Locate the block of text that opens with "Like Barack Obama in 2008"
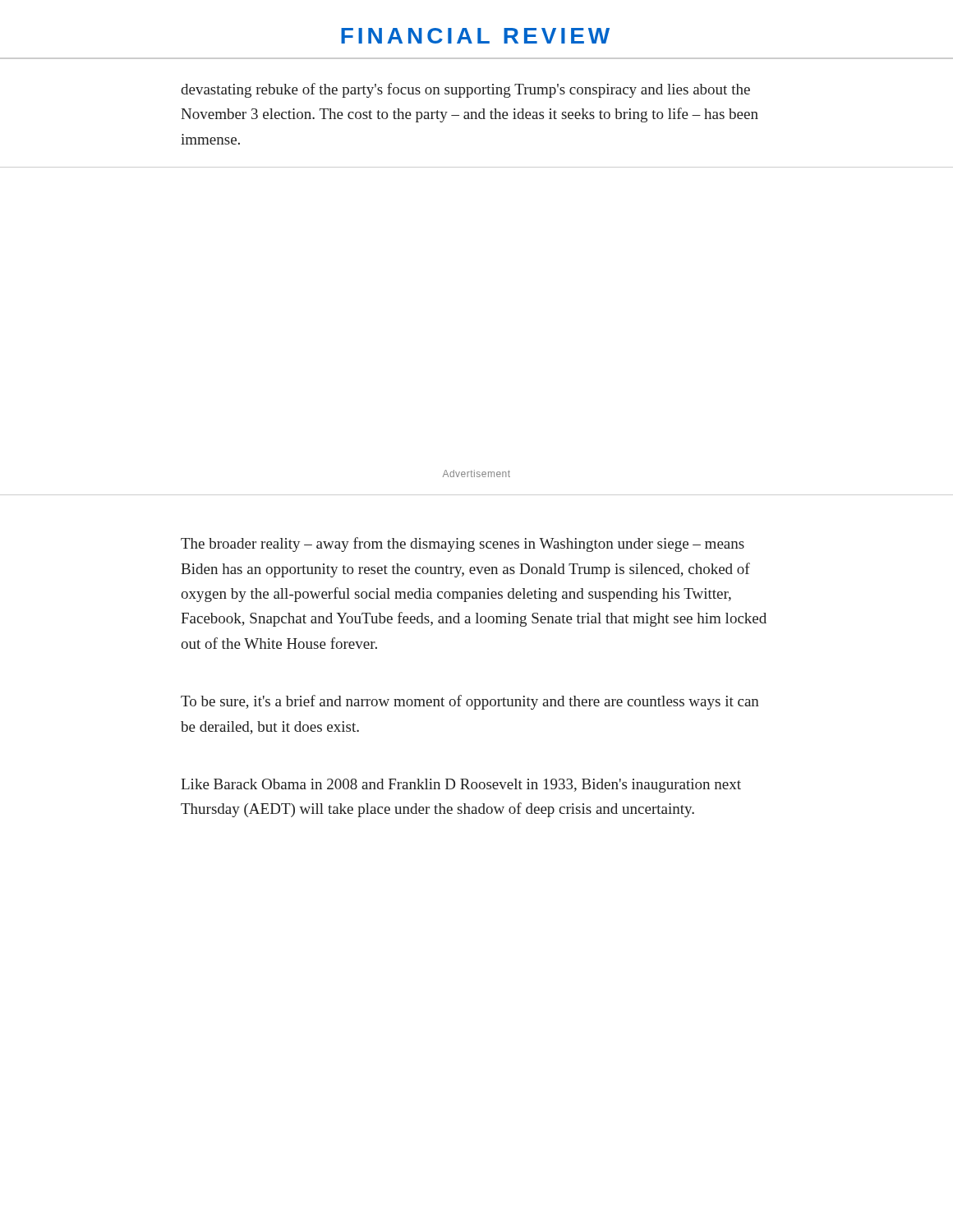Screen dimensions: 1232x953 461,796
